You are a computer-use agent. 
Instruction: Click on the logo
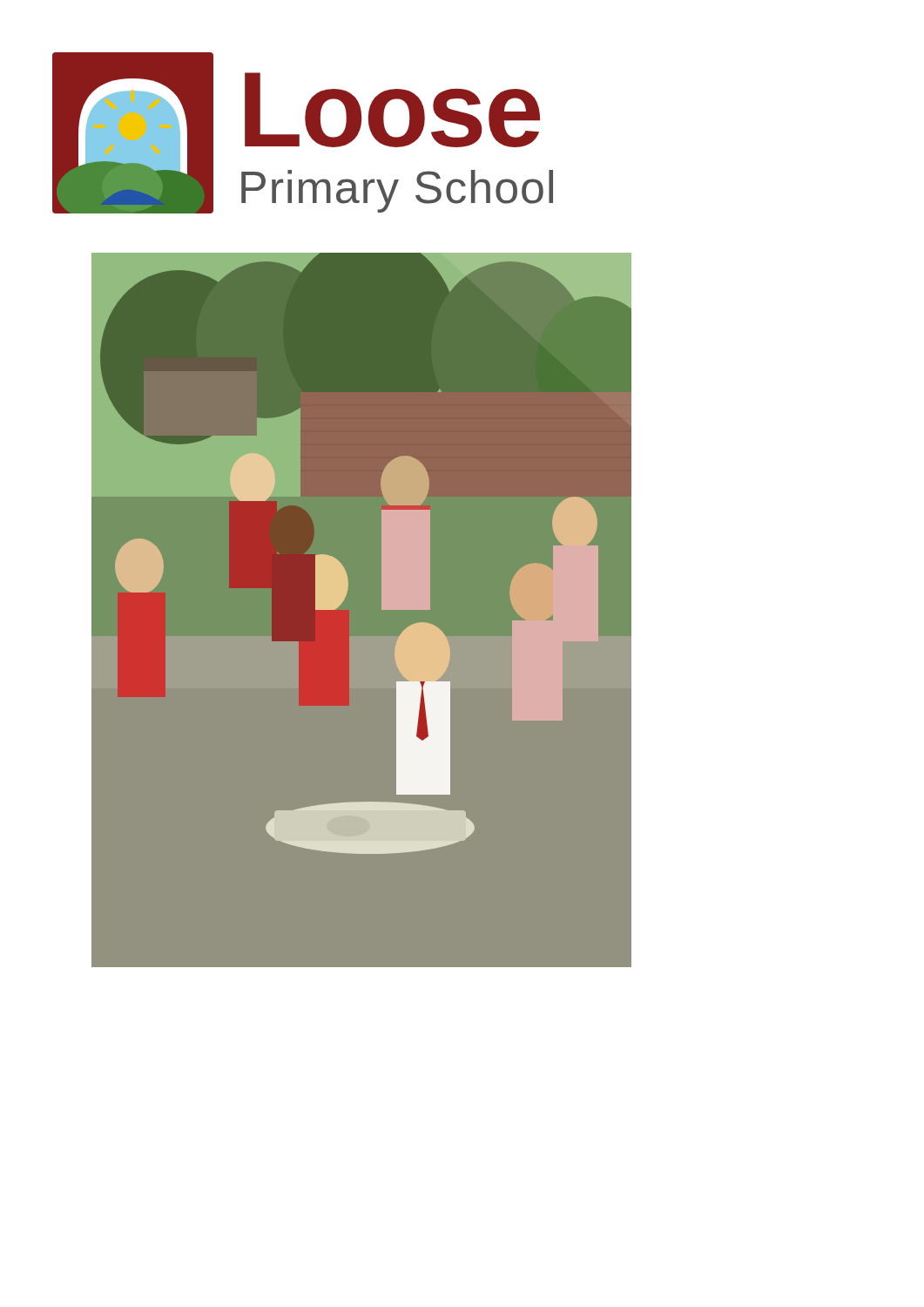coord(305,133)
